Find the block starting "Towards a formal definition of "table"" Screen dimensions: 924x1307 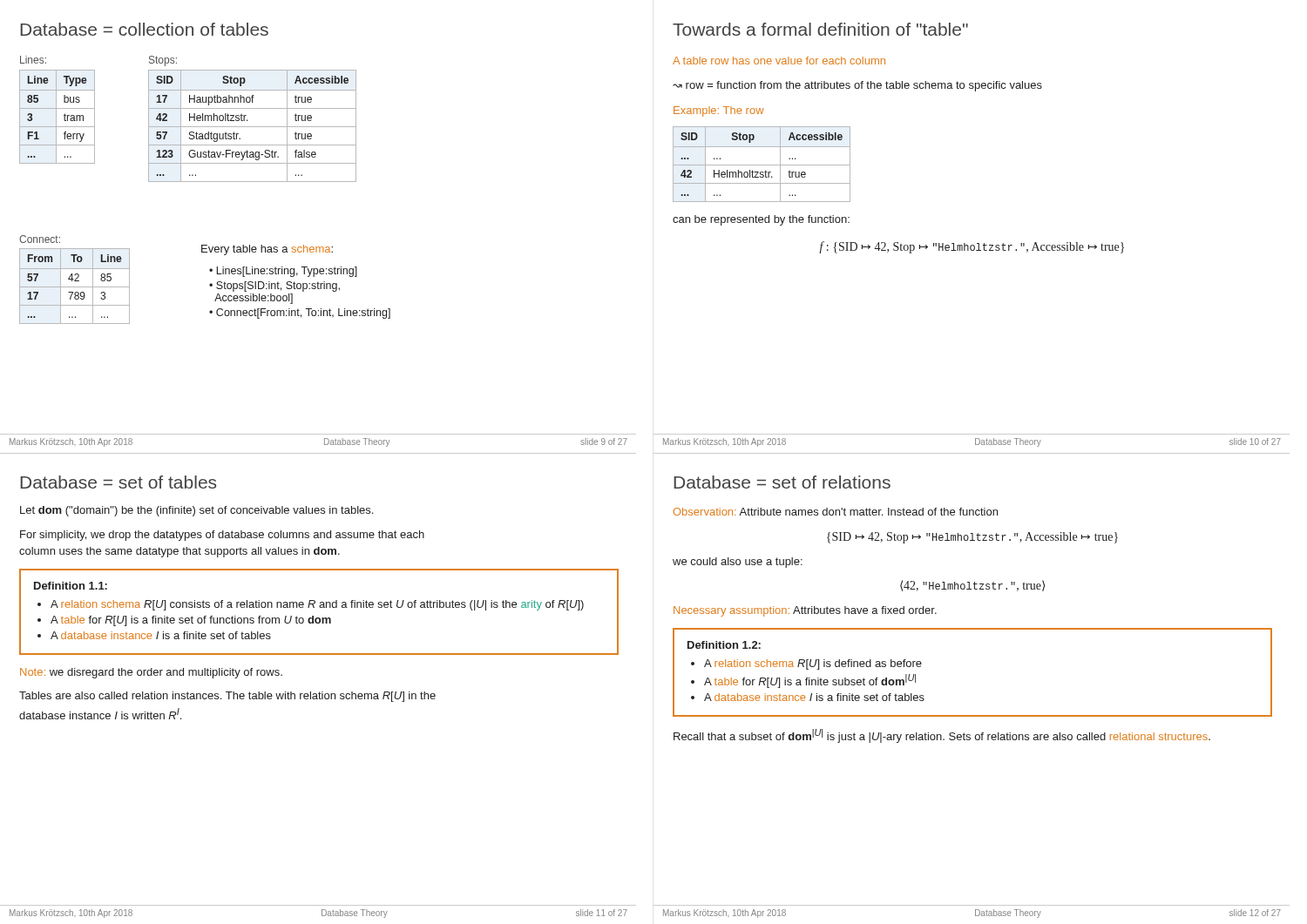pos(821,29)
